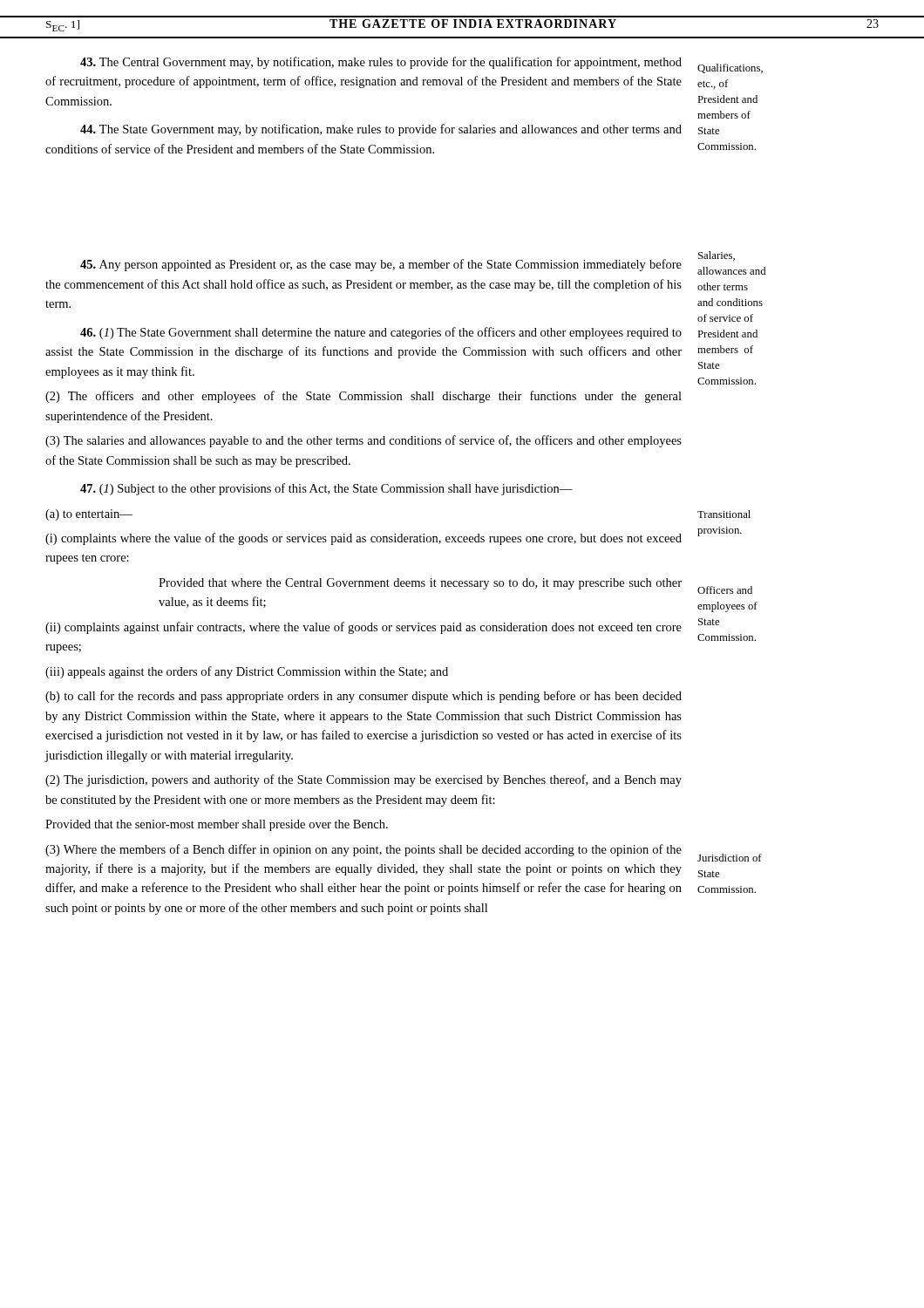The width and height of the screenshot is (924, 1308).
Task: Find the region starting "(1) The State Government shall"
Action: (364, 396)
